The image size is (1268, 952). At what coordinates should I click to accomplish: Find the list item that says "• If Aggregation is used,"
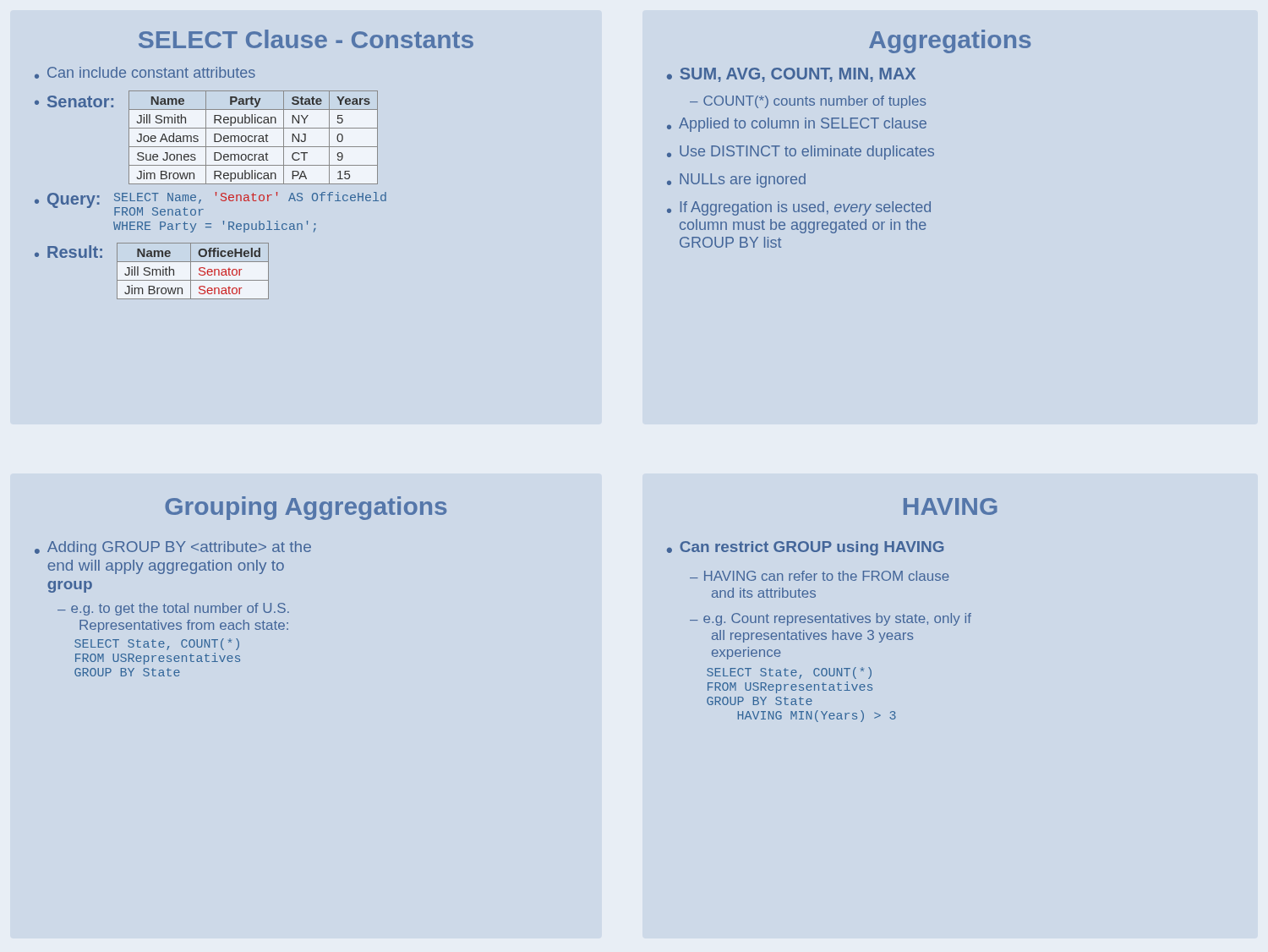point(799,225)
